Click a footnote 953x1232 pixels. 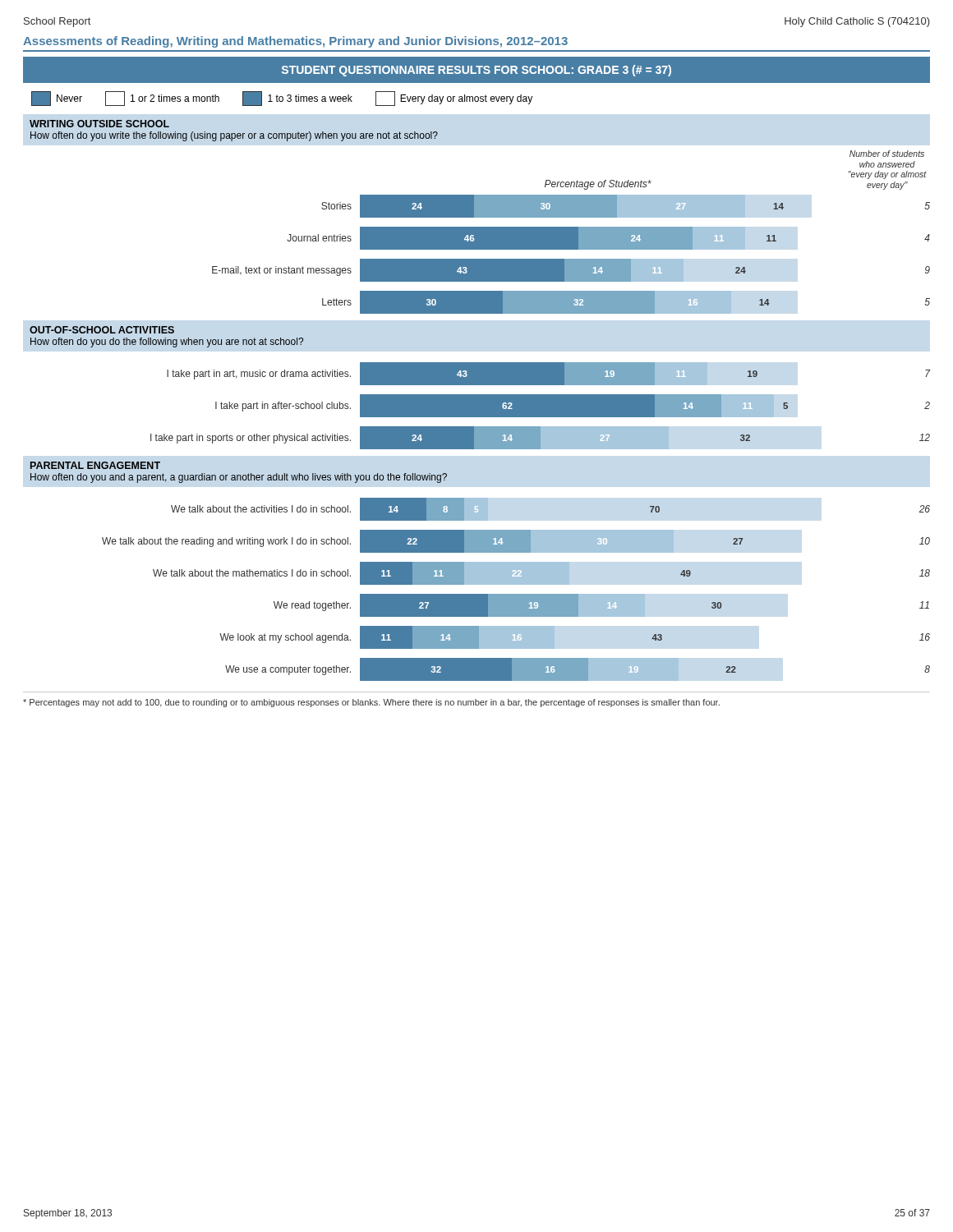(x=372, y=702)
